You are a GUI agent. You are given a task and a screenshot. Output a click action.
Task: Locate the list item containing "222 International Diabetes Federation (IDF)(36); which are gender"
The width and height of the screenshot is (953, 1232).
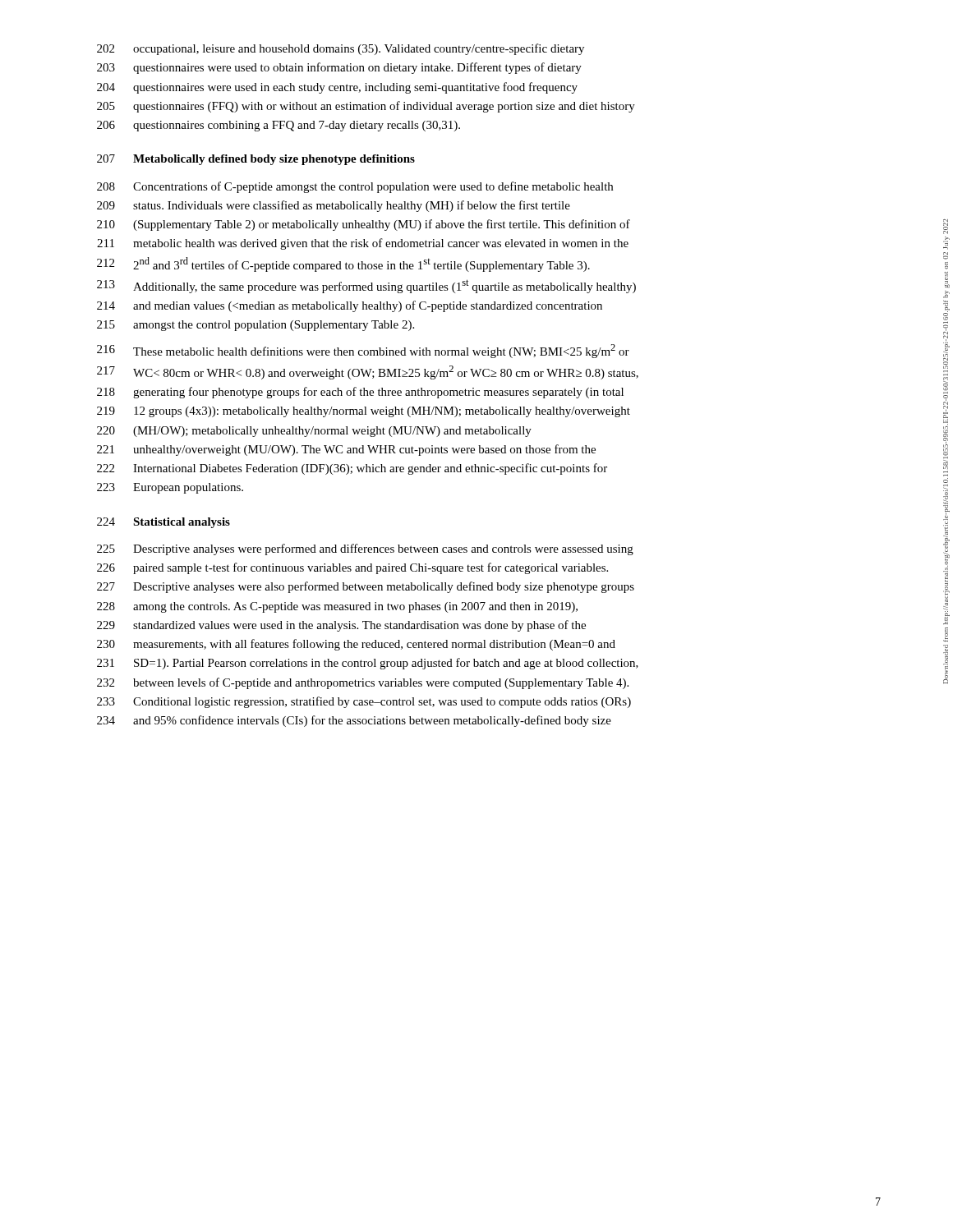pos(459,469)
